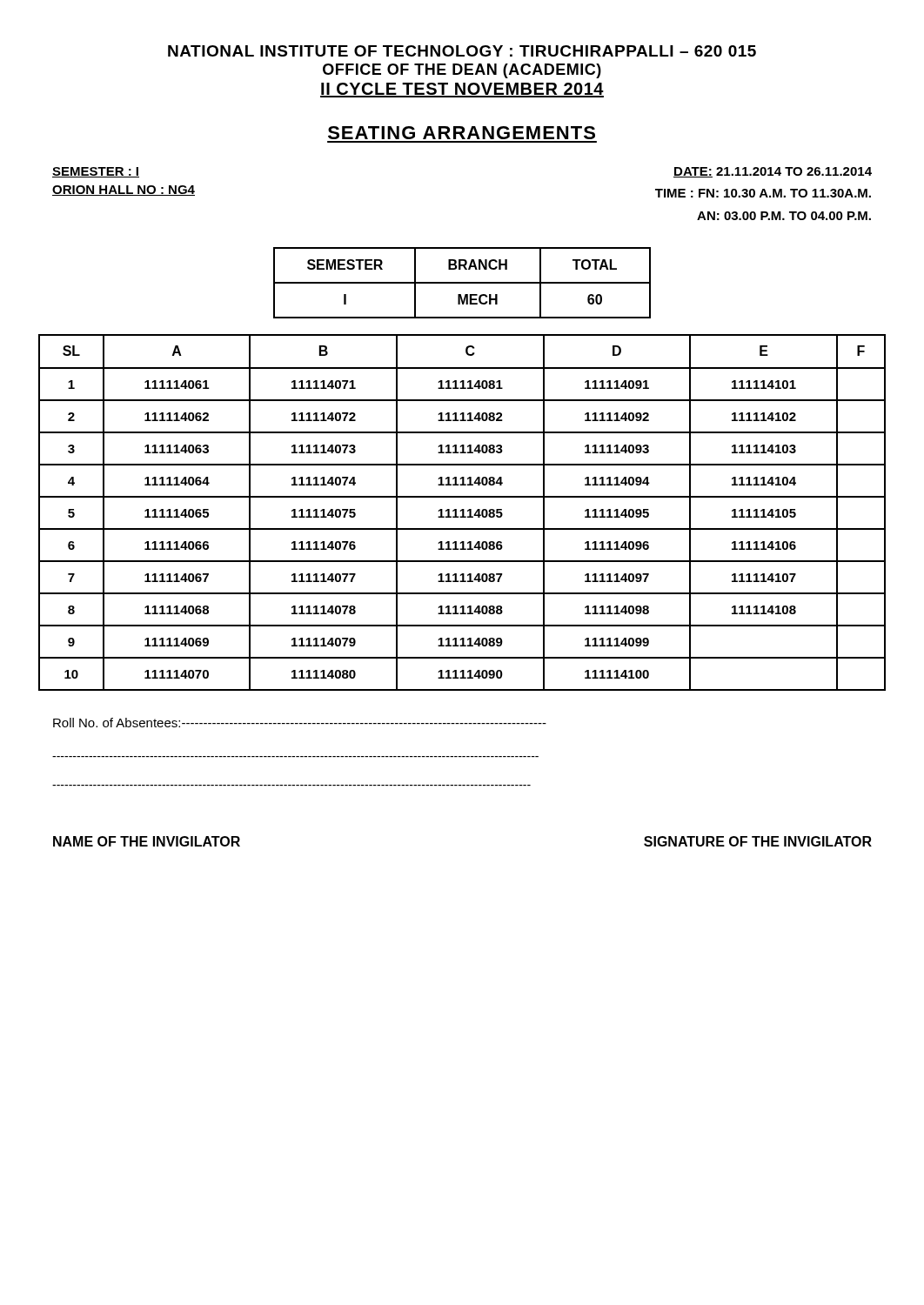Click on the table containing "BRANCH"

tap(462, 283)
